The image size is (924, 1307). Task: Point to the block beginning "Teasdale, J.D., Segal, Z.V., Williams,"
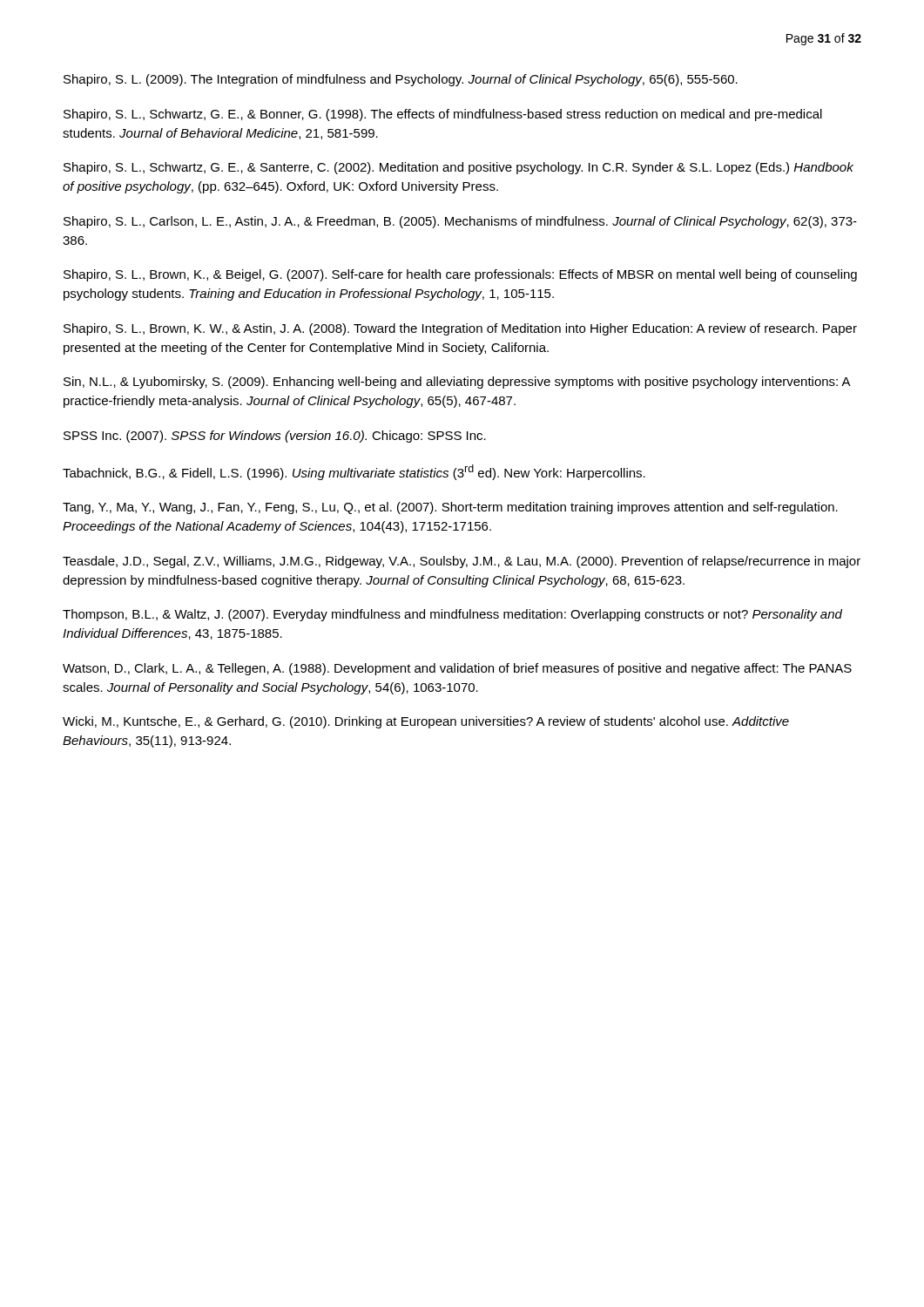pos(462,570)
